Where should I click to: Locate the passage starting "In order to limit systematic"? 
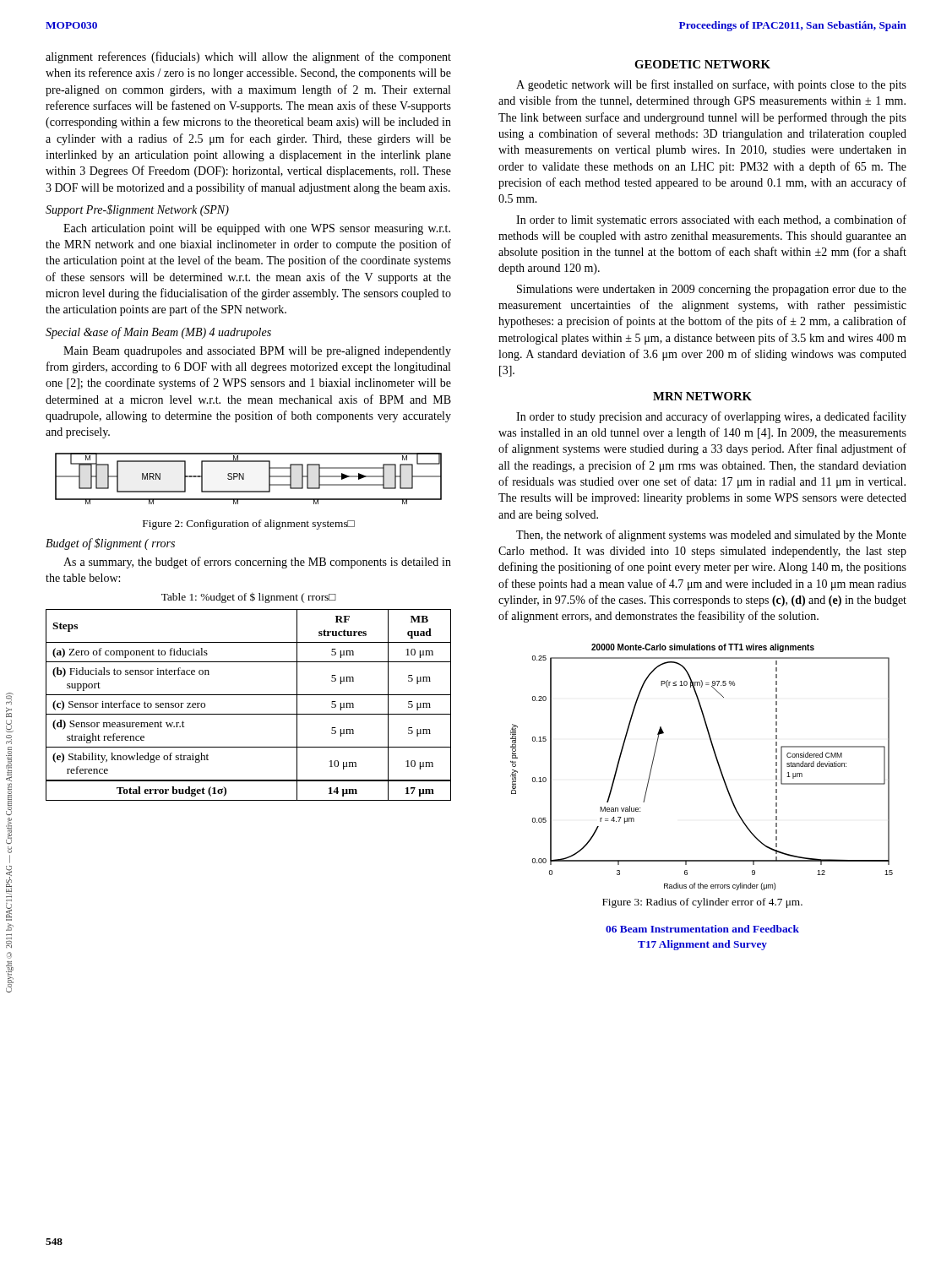[x=702, y=244]
